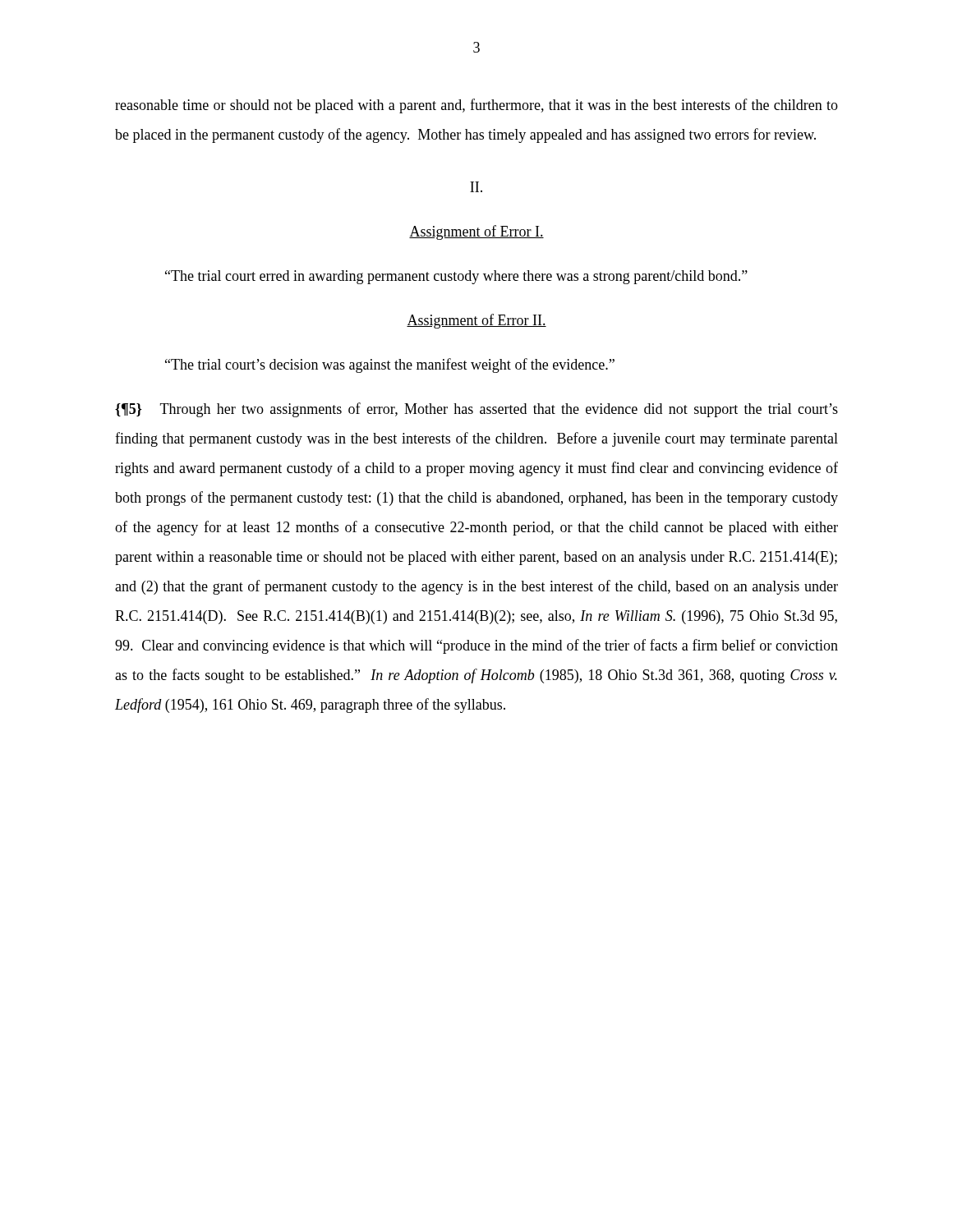This screenshot has height=1232, width=953.
Task: Point to the block starting "“The trial court erred"
Action: point(456,276)
